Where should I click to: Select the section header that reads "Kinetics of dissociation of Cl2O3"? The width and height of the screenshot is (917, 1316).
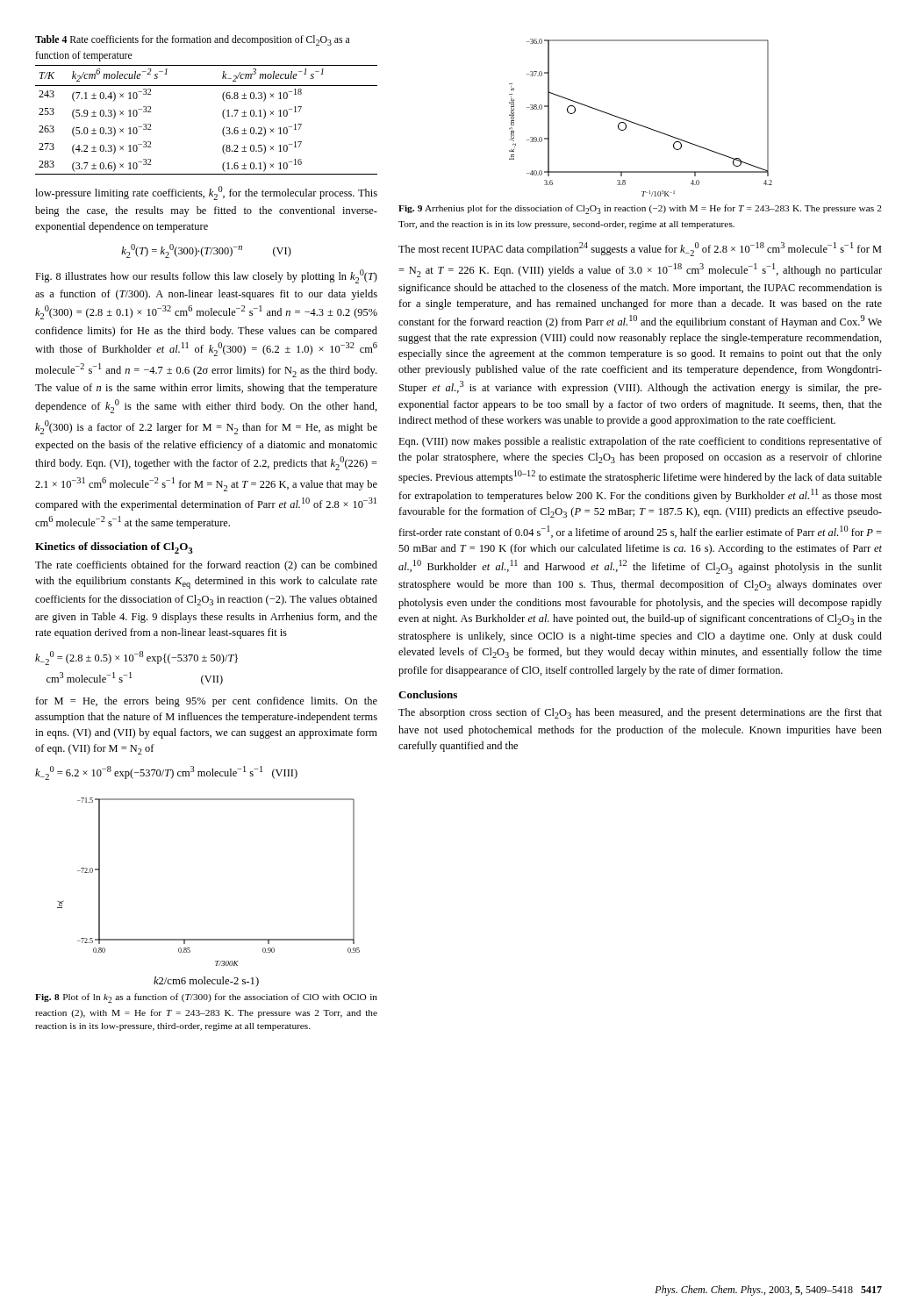[114, 547]
